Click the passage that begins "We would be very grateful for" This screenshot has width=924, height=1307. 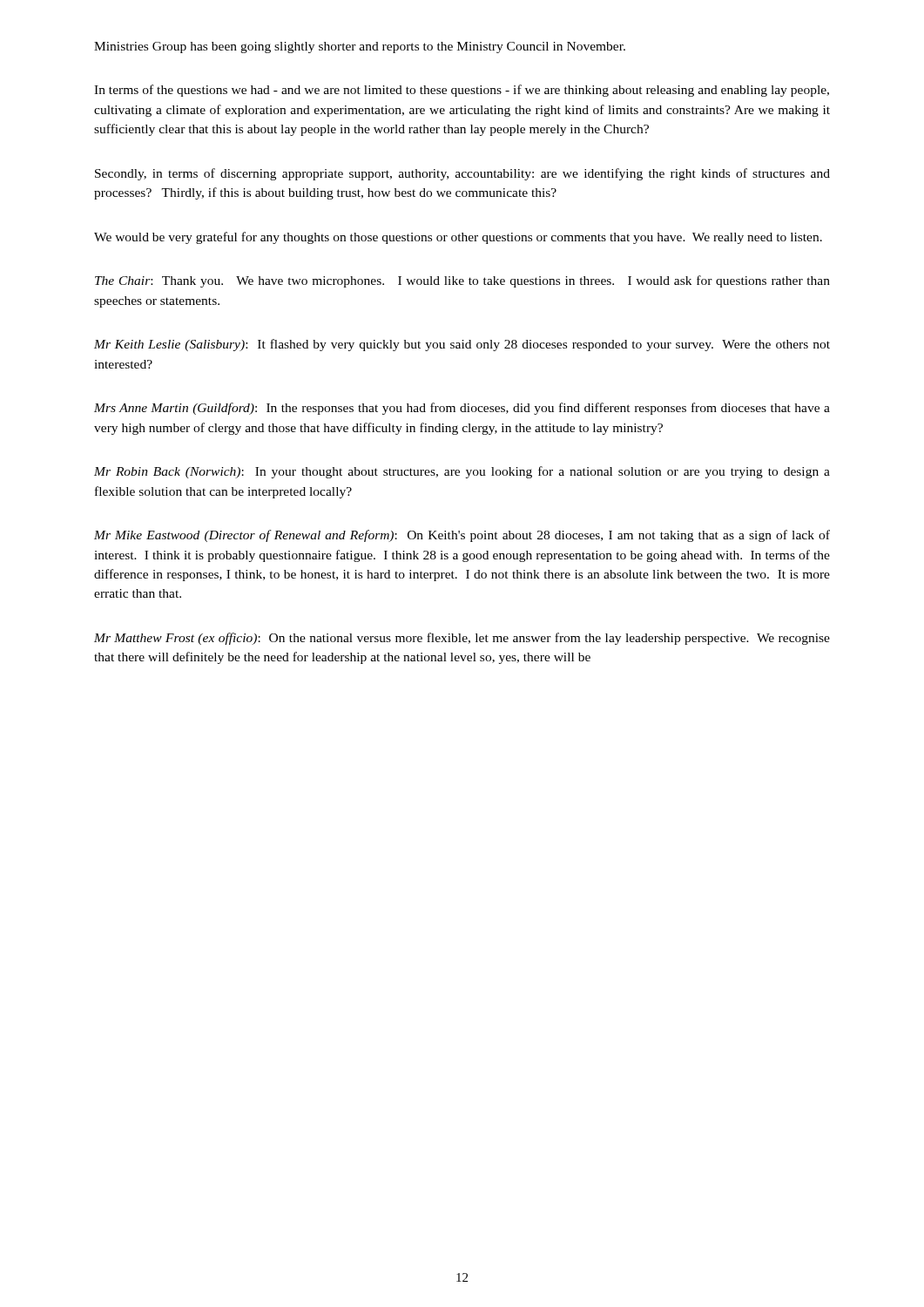pyautogui.click(x=458, y=236)
